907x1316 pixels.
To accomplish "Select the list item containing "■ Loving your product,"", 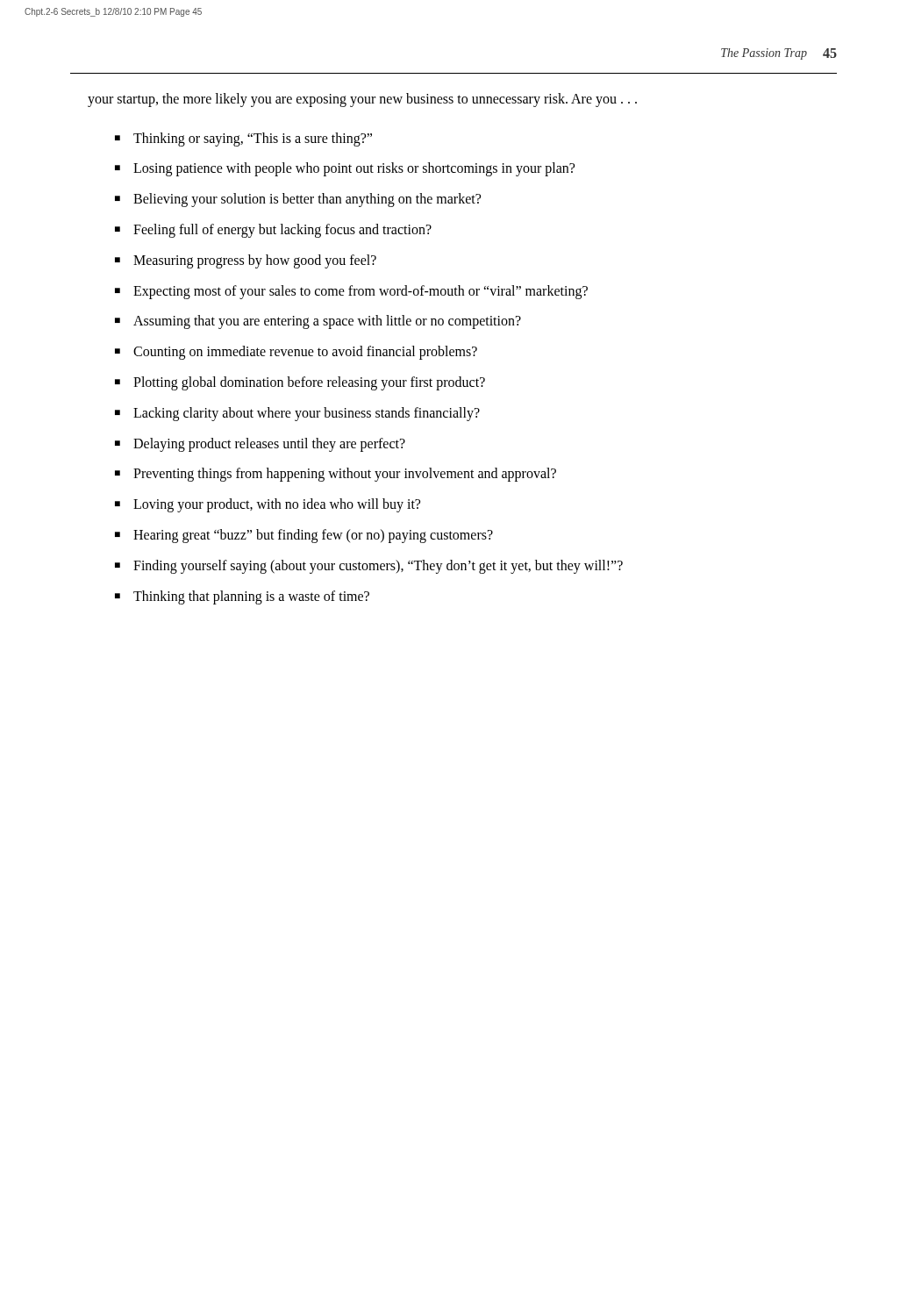I will 268,505.
